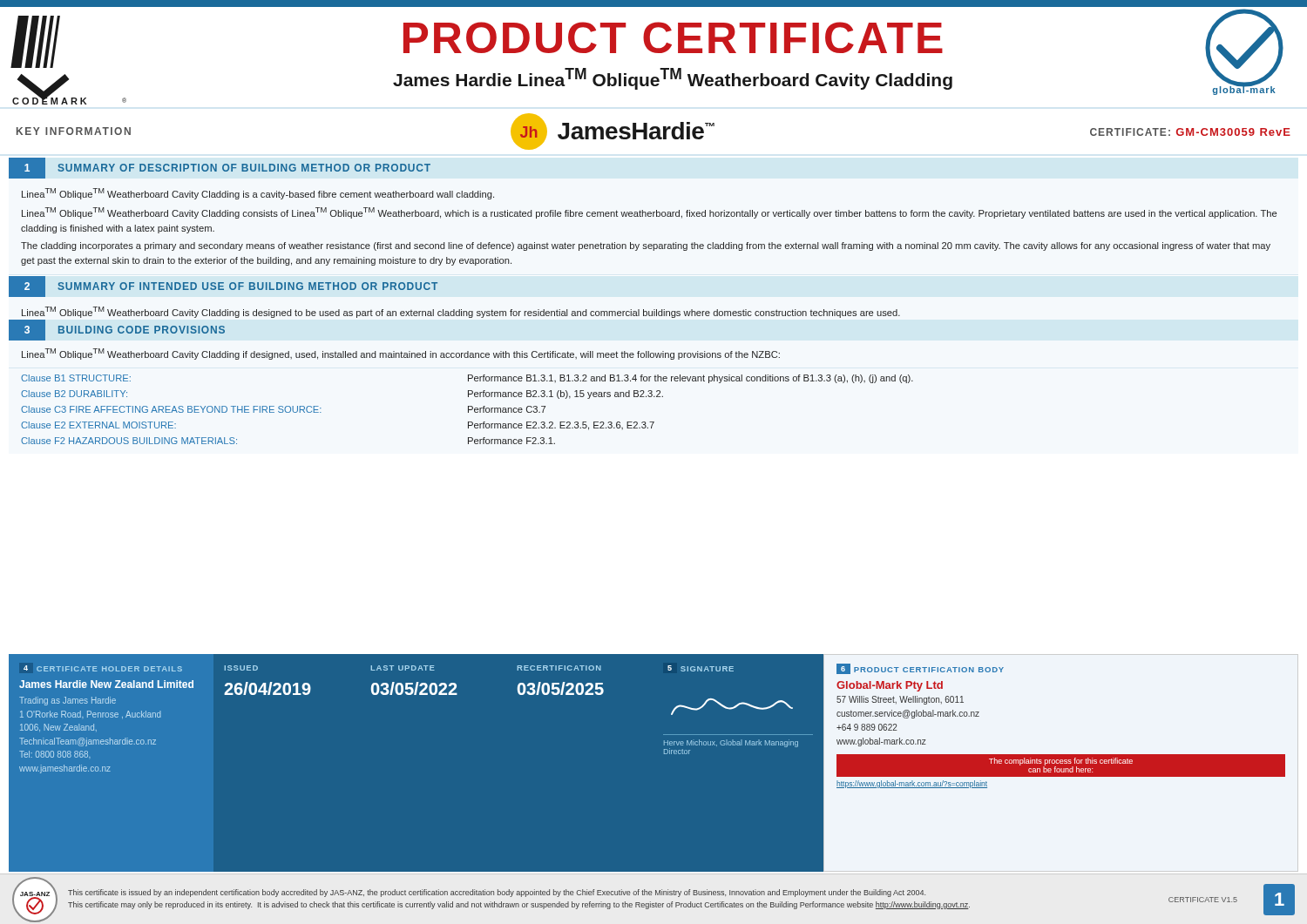This screenshot has width=1307, height=924.
Task: Find the table
Action: 654,411
